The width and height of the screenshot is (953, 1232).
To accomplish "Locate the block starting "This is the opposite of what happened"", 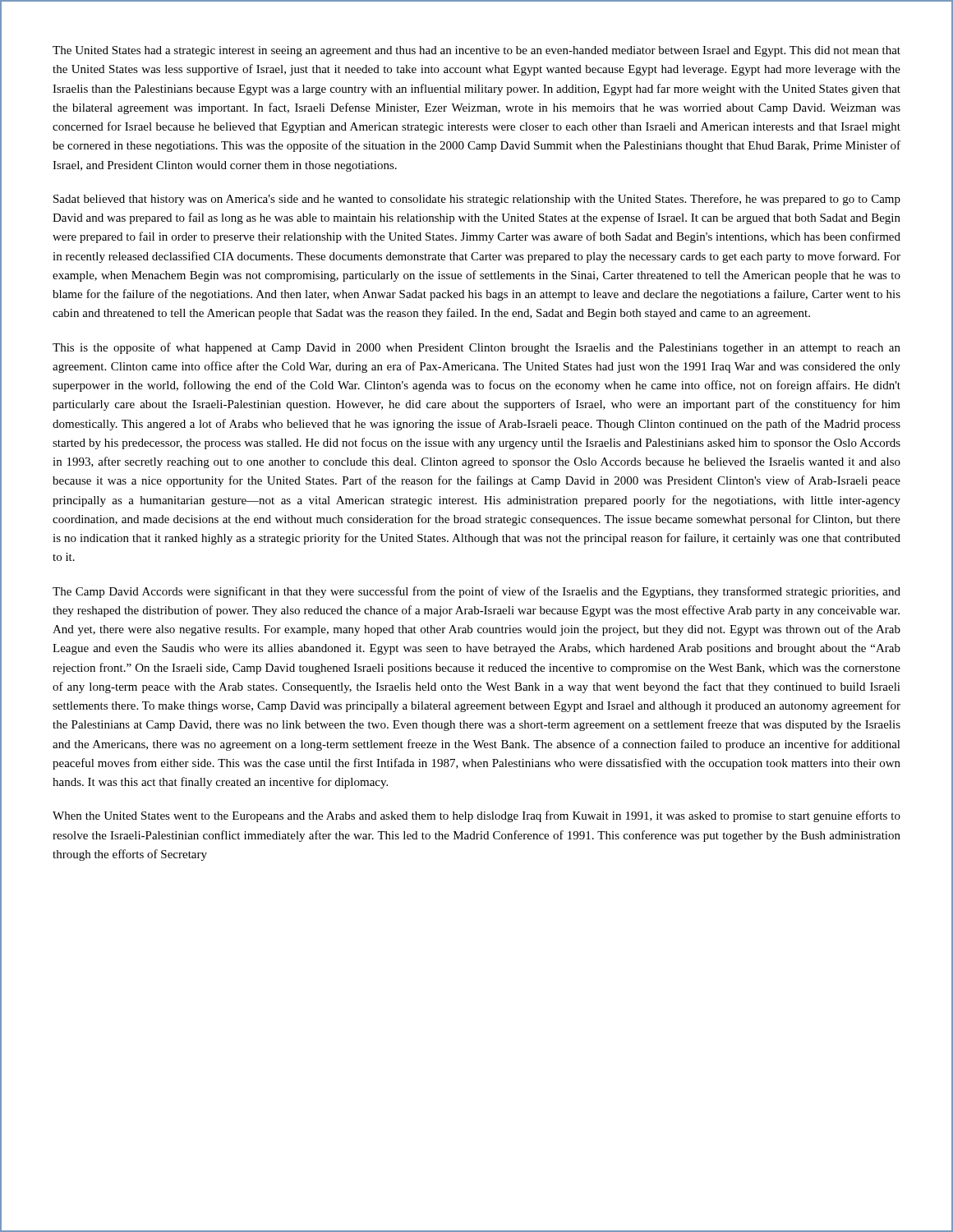I will click(x=476, y=452).
